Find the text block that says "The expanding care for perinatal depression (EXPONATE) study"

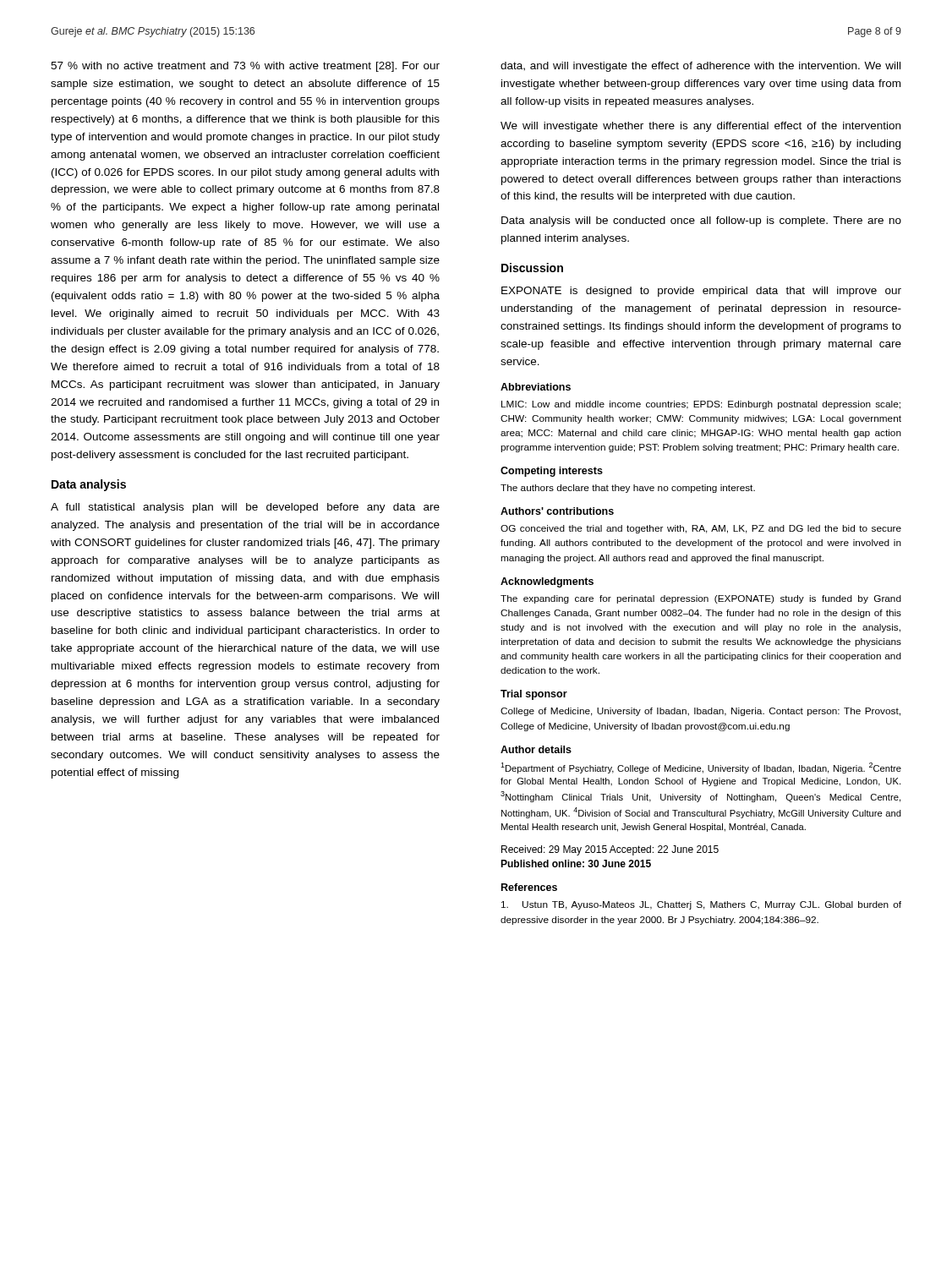coord(701,635)
